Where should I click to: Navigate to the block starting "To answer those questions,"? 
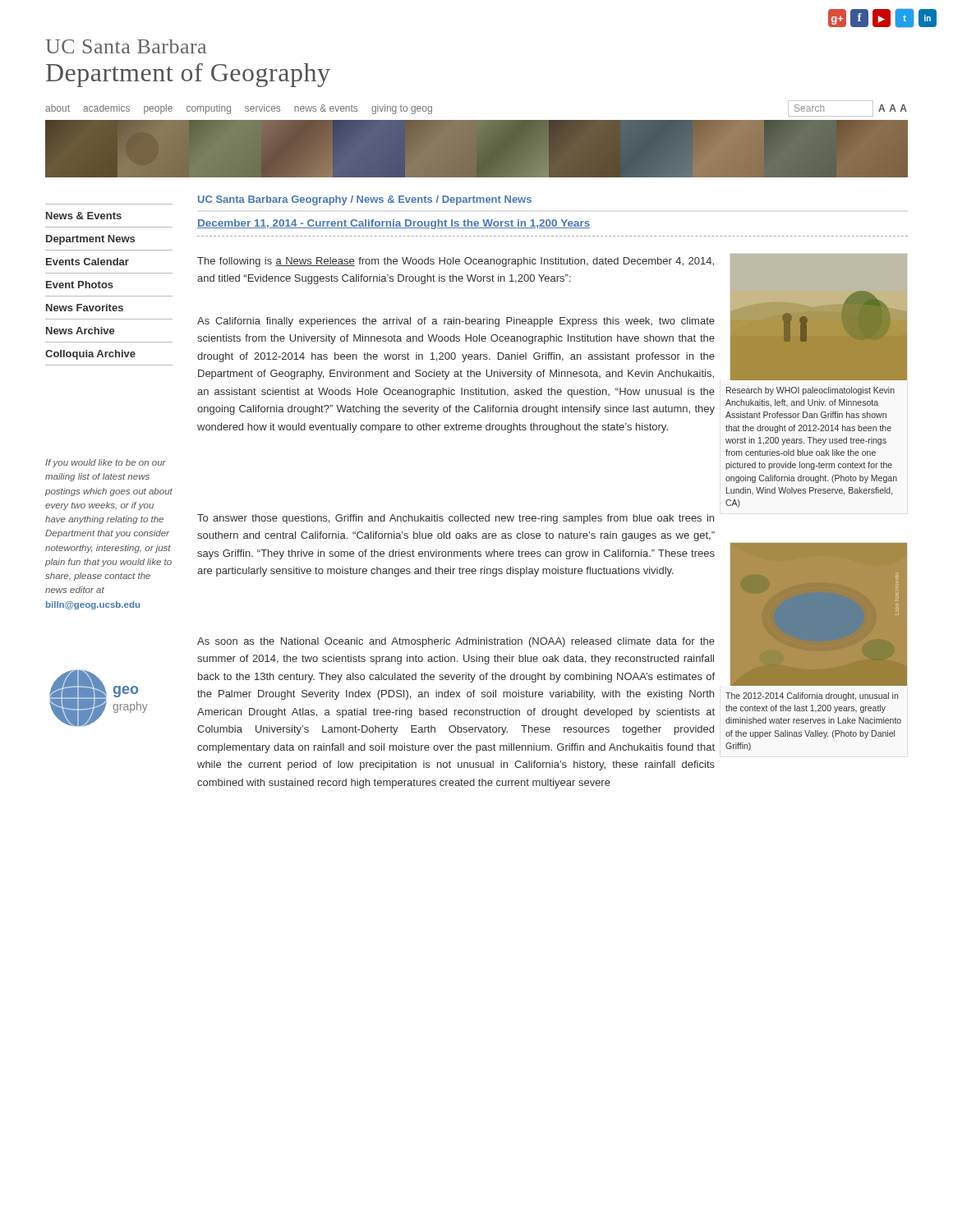tap(456, 544)
